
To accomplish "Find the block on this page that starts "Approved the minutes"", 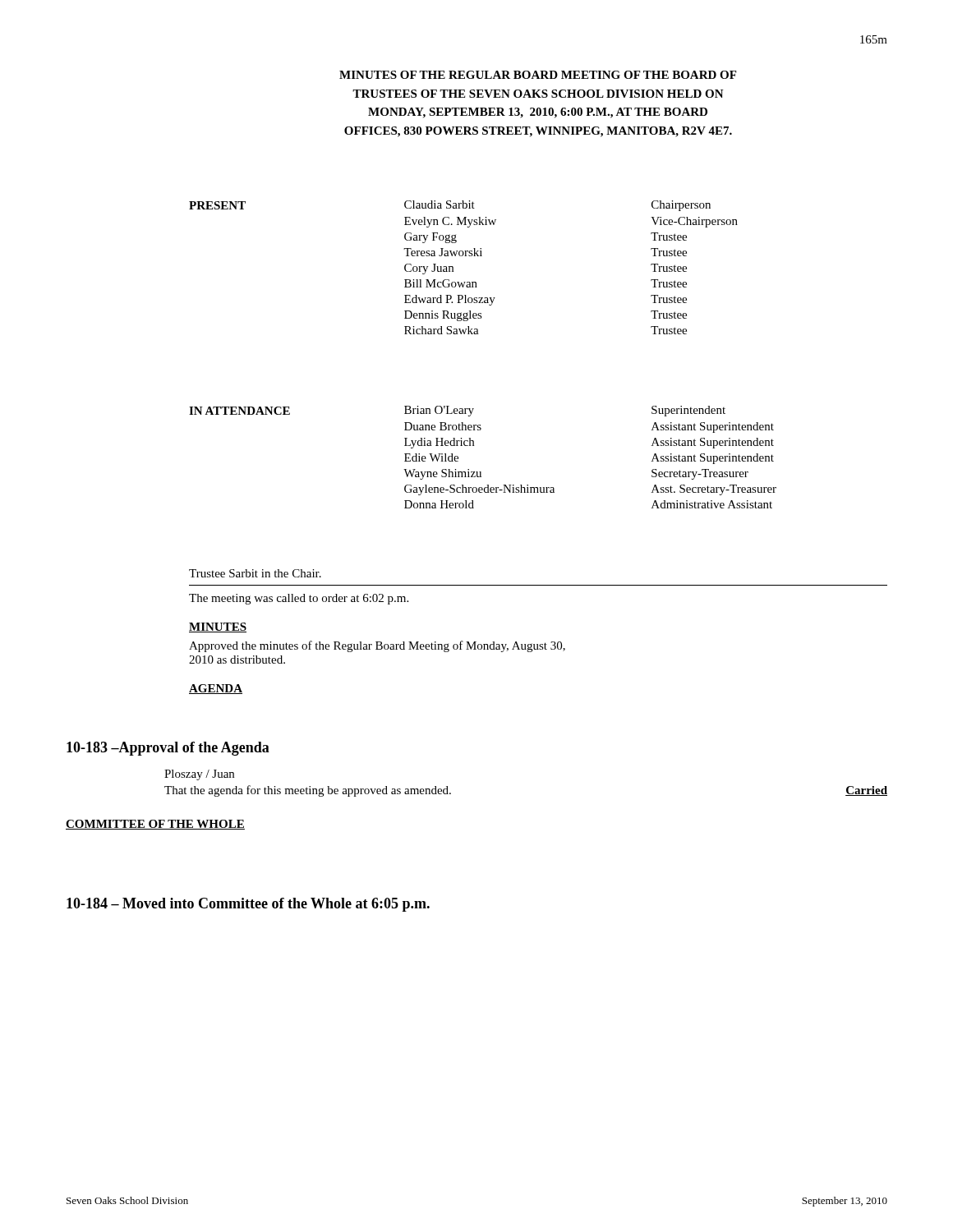I will click(377, 653).
